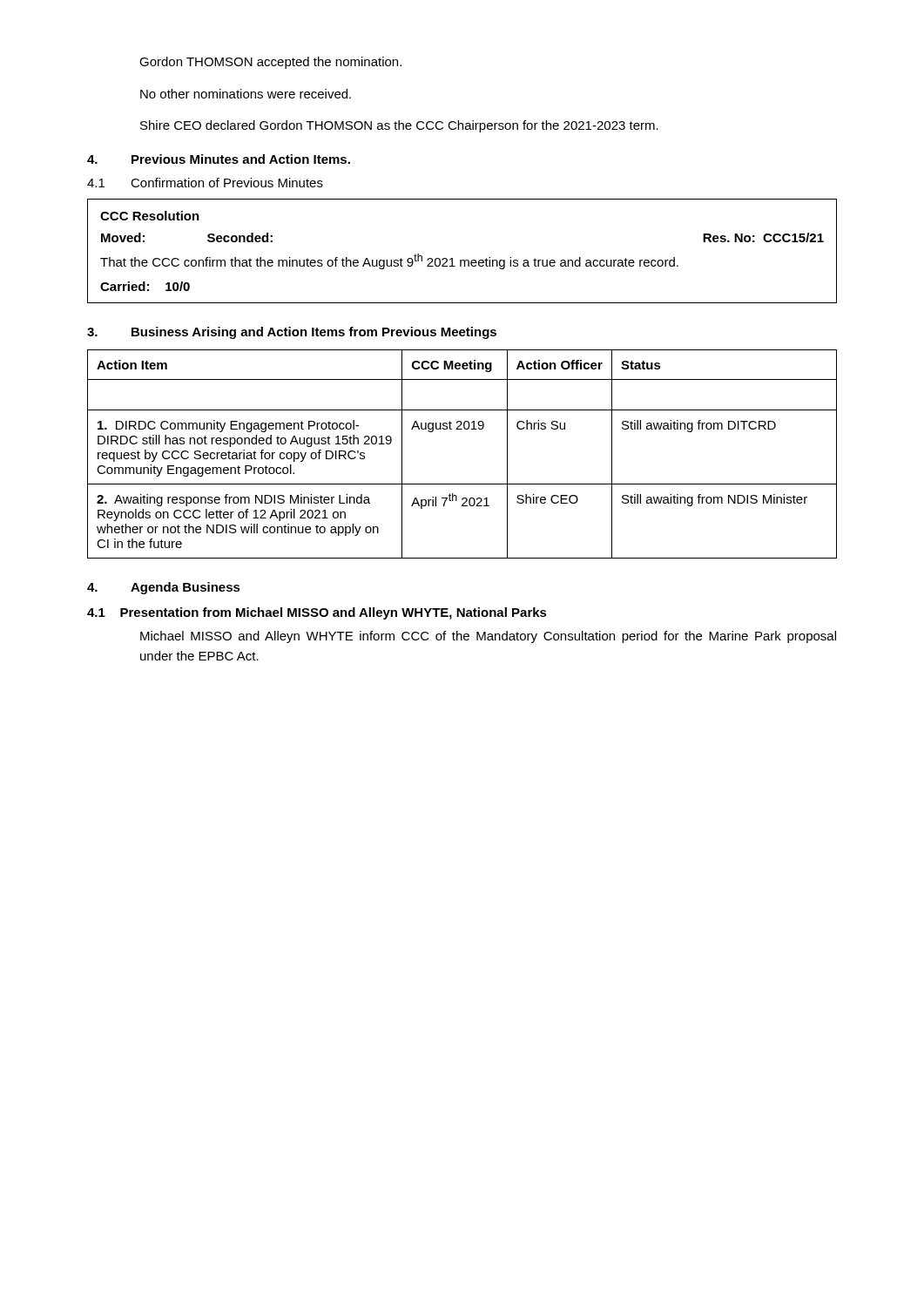Select the table that reads "Still awaiting from NDIS"

coord(462,454)
